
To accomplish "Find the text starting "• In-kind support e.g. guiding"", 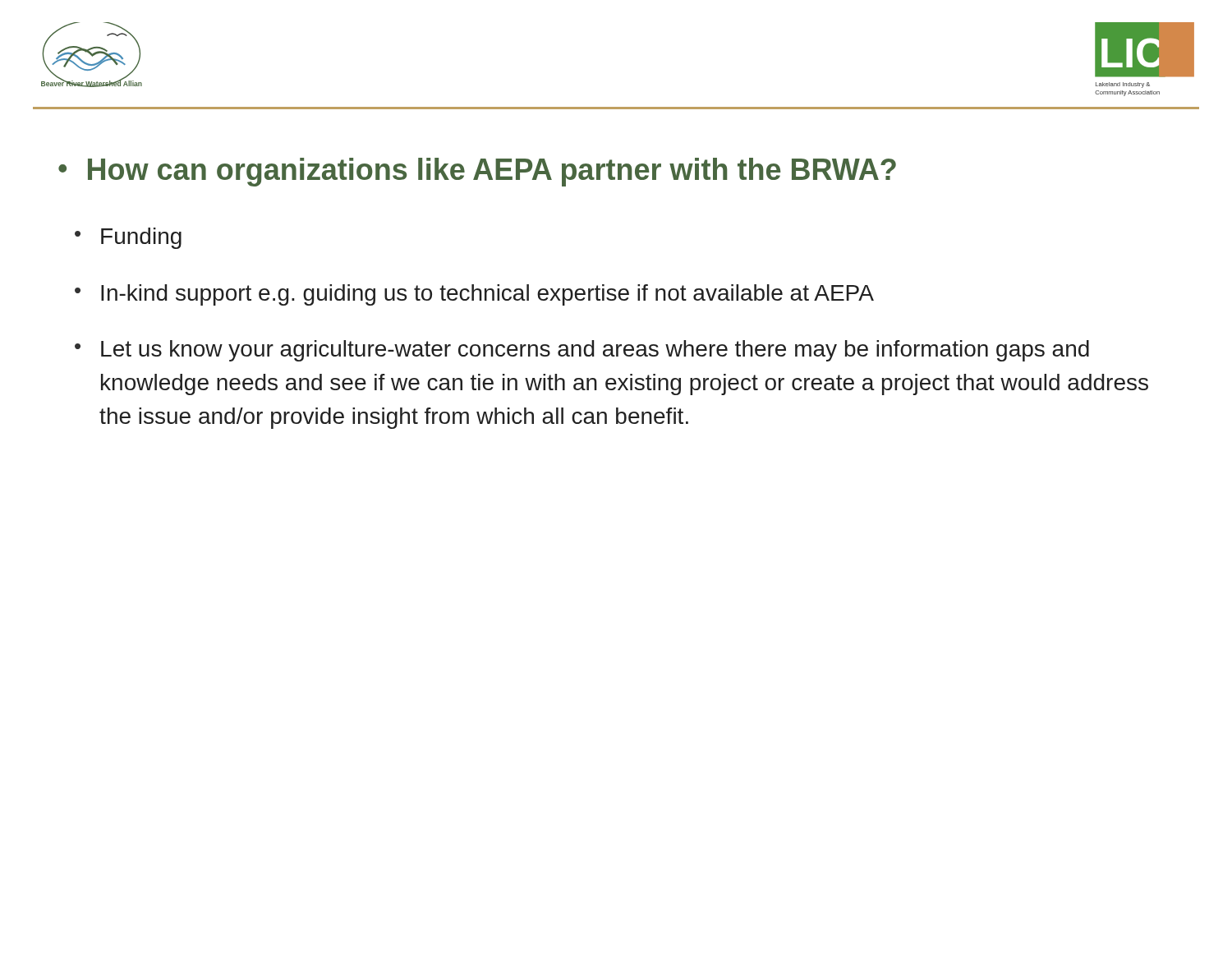I will point(474,293).
